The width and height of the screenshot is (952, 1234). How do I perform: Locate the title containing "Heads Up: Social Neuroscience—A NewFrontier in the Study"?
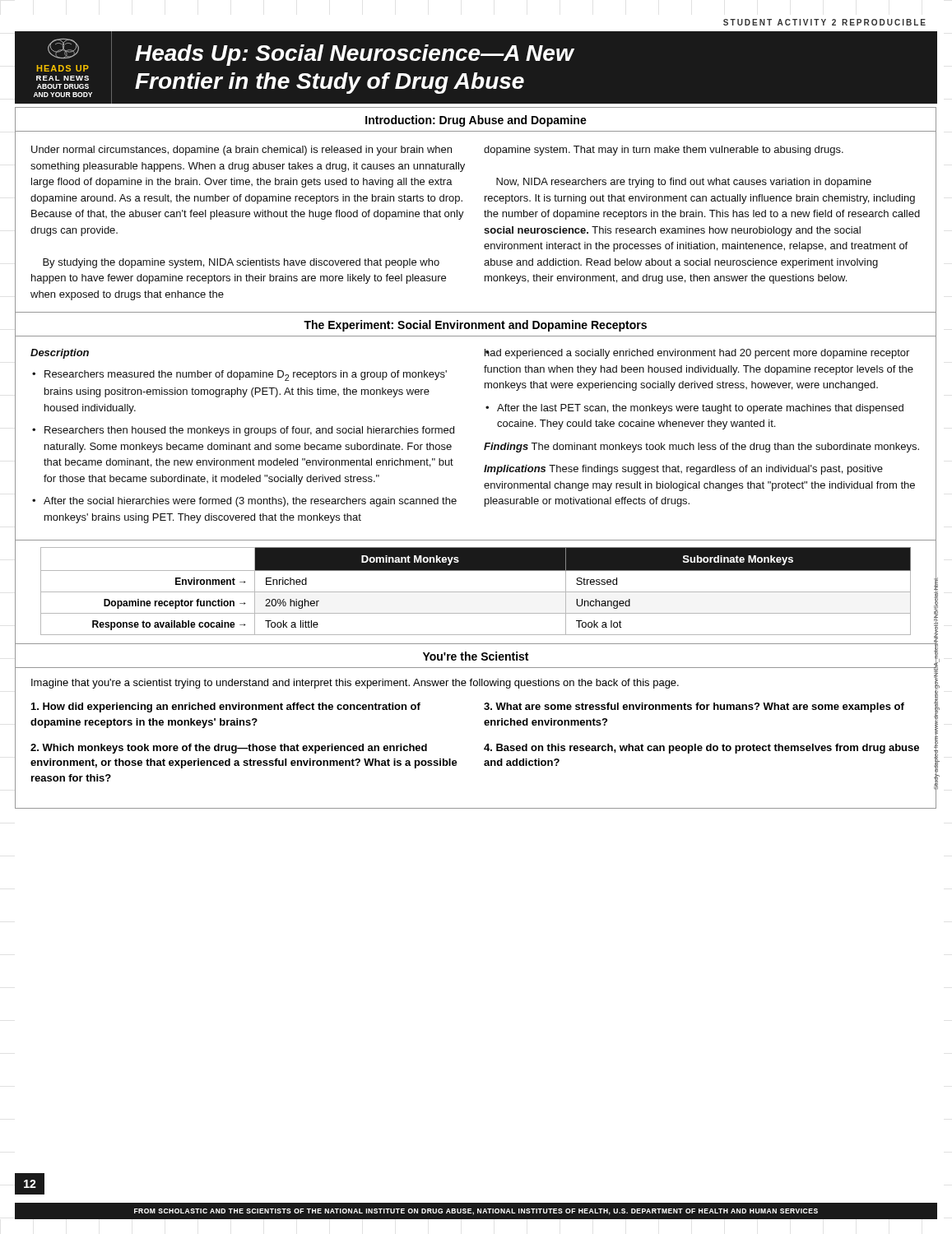pyautogui.click(x=354, y=67)
